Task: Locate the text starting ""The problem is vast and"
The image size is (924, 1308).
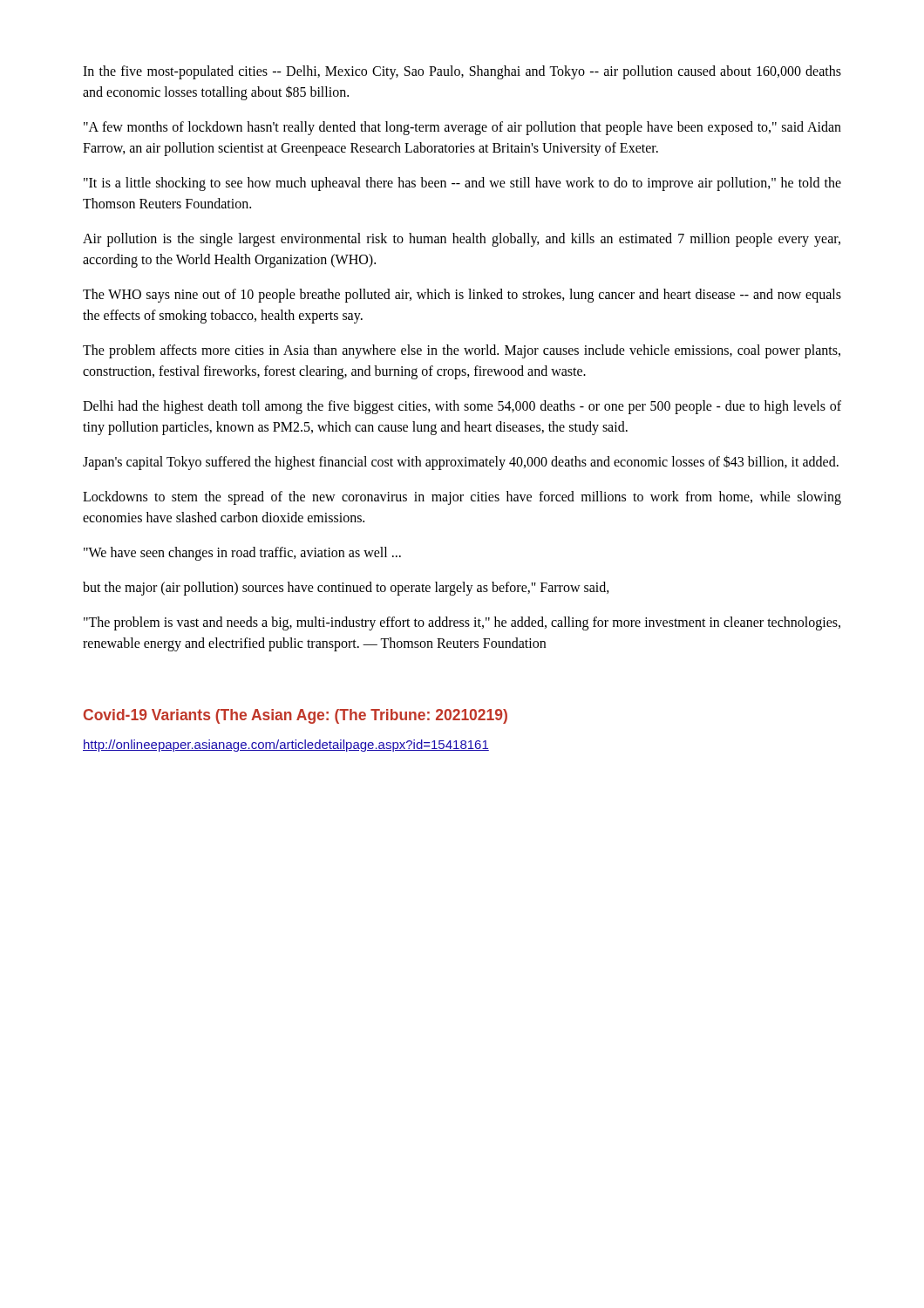Action: pos(462,633)
